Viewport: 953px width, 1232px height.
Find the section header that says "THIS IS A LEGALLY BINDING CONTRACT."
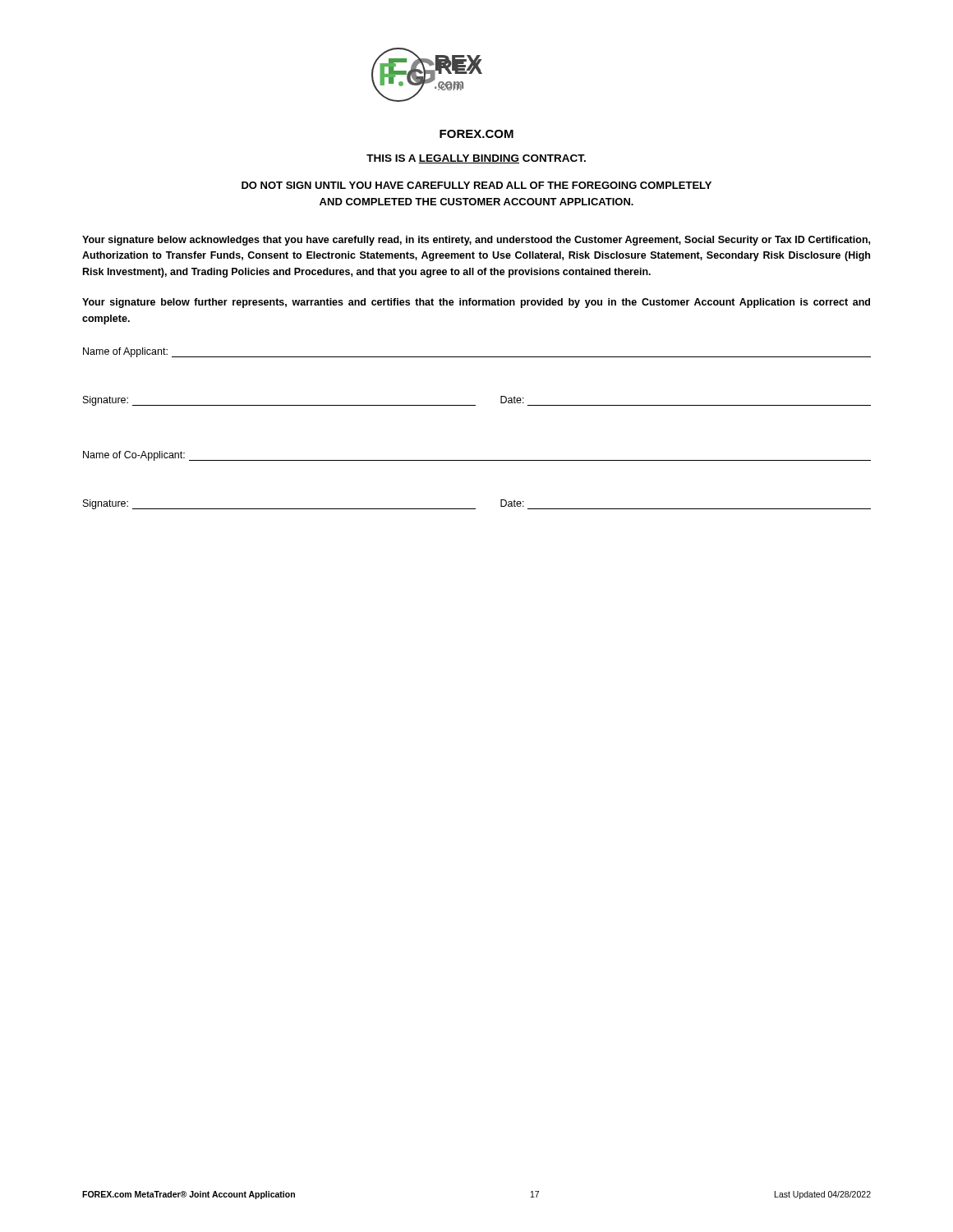[476, 158]
